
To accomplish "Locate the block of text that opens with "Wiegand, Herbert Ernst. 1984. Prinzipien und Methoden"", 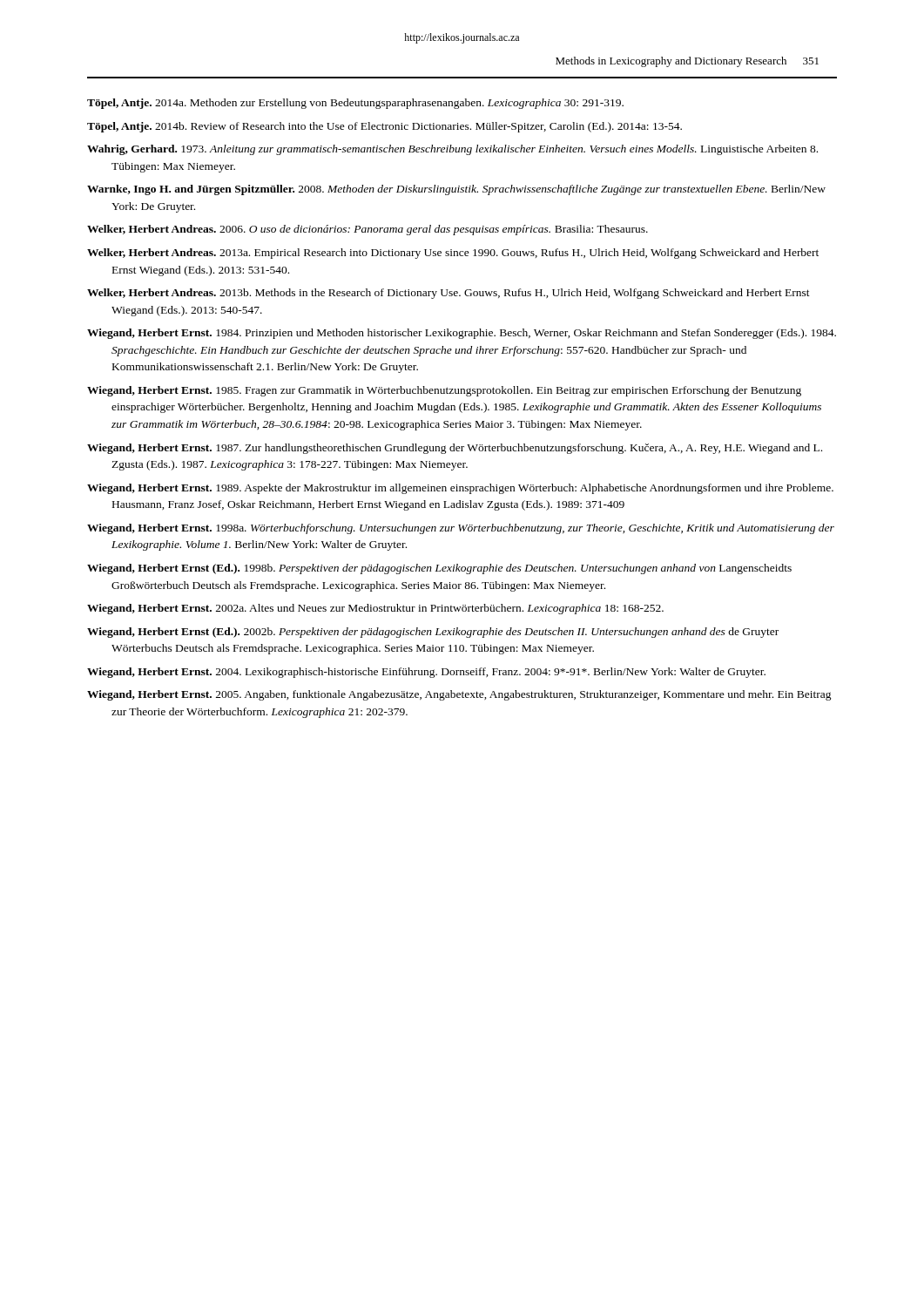I will point(462,350).
